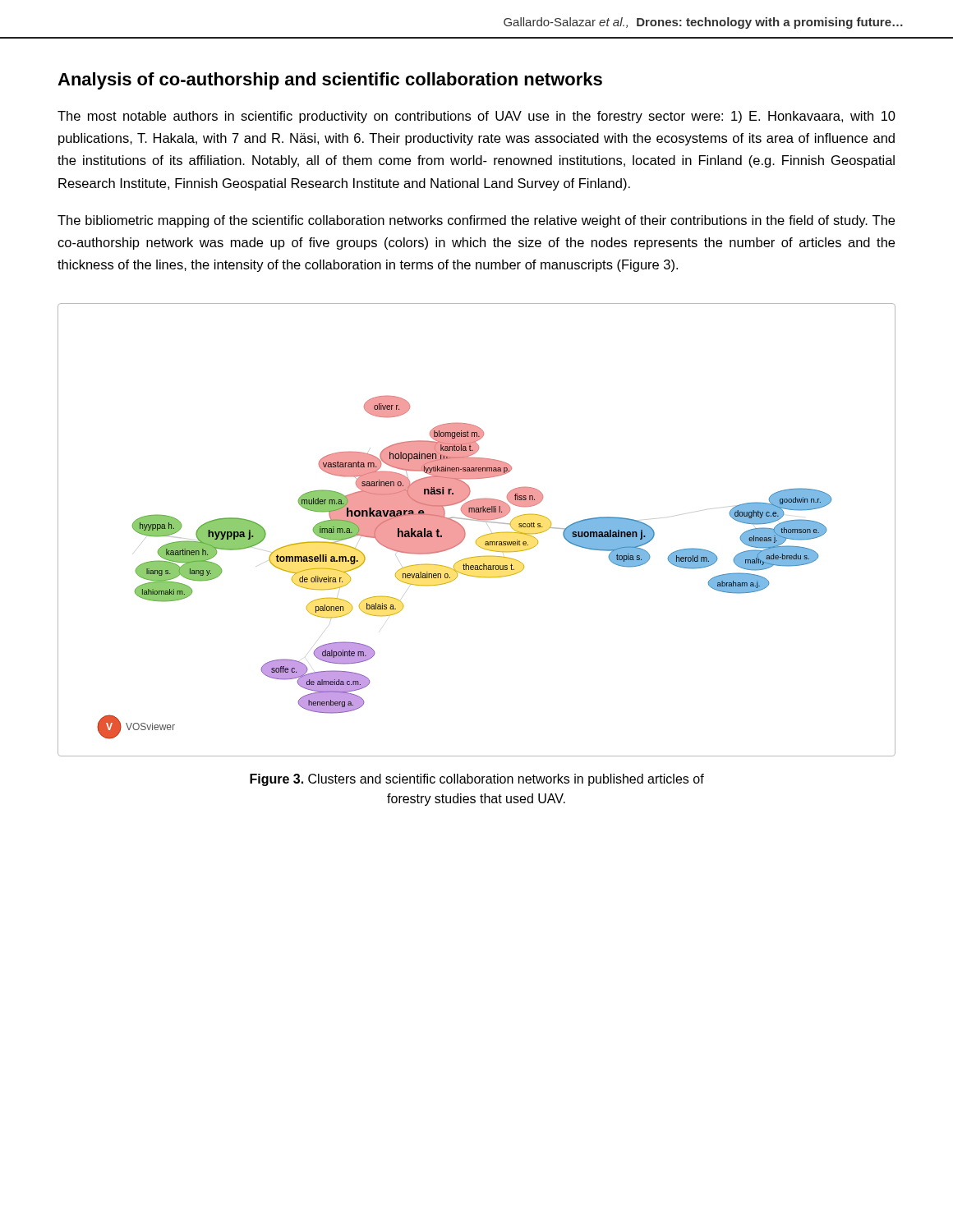Click on the text starting "The bibliometric mapping of the scientific collaboration"
Viewport: 953px width, 1232px height.
pos(476,242)
